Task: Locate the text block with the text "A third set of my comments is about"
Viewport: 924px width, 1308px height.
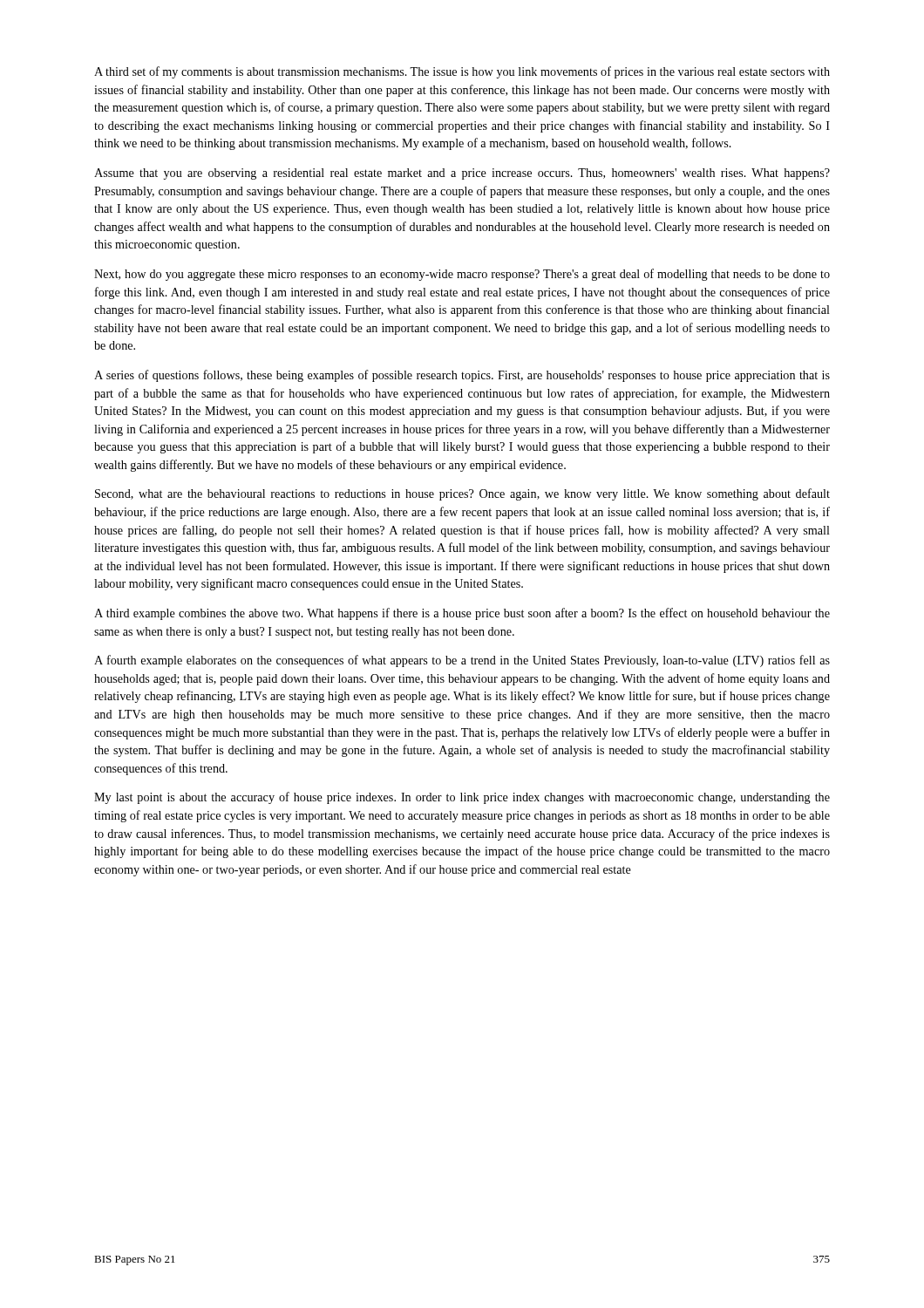Action: (x=462, y=107)
